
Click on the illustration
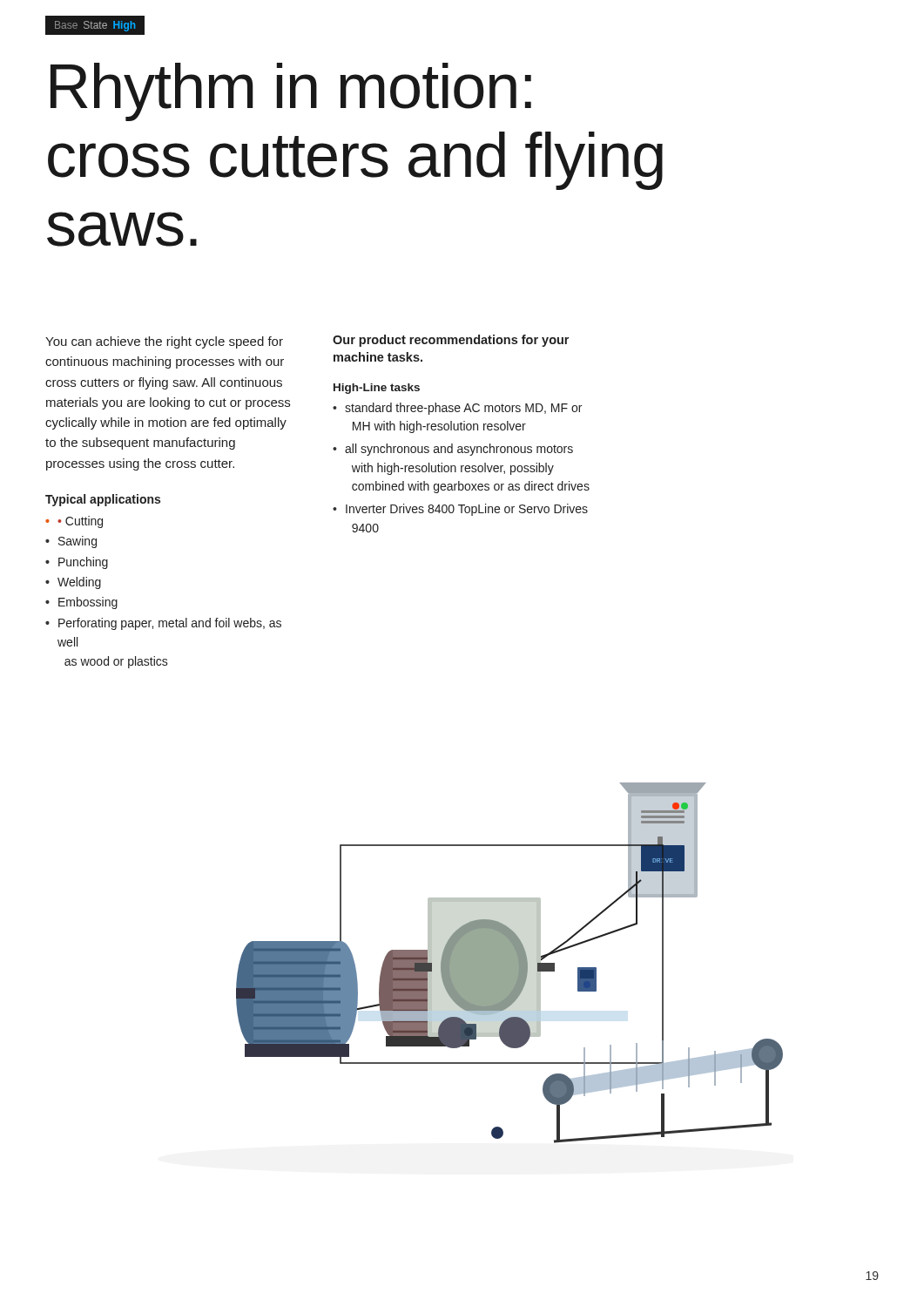[462, 976]
